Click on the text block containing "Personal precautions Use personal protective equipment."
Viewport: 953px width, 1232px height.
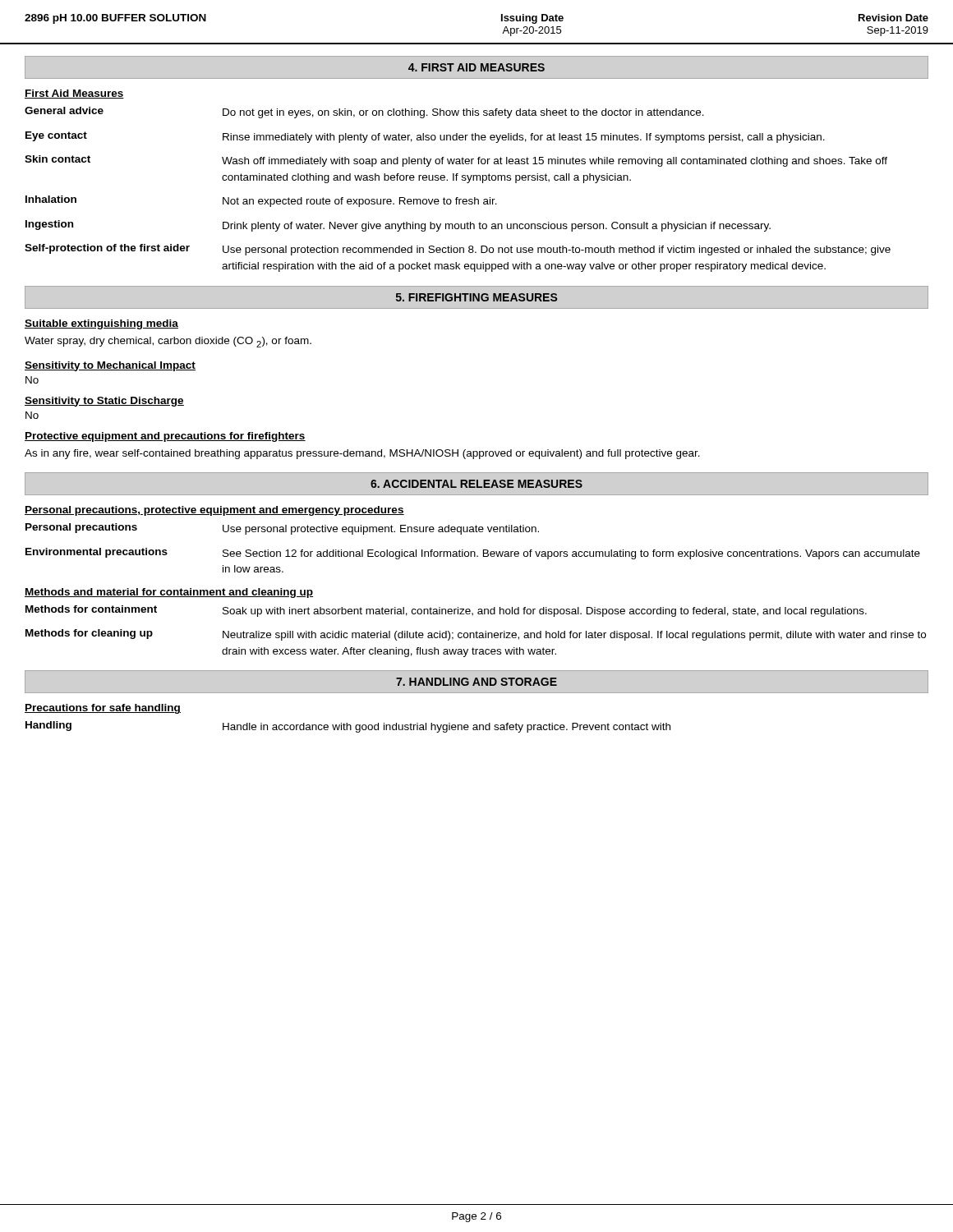[x=476, y=529]
